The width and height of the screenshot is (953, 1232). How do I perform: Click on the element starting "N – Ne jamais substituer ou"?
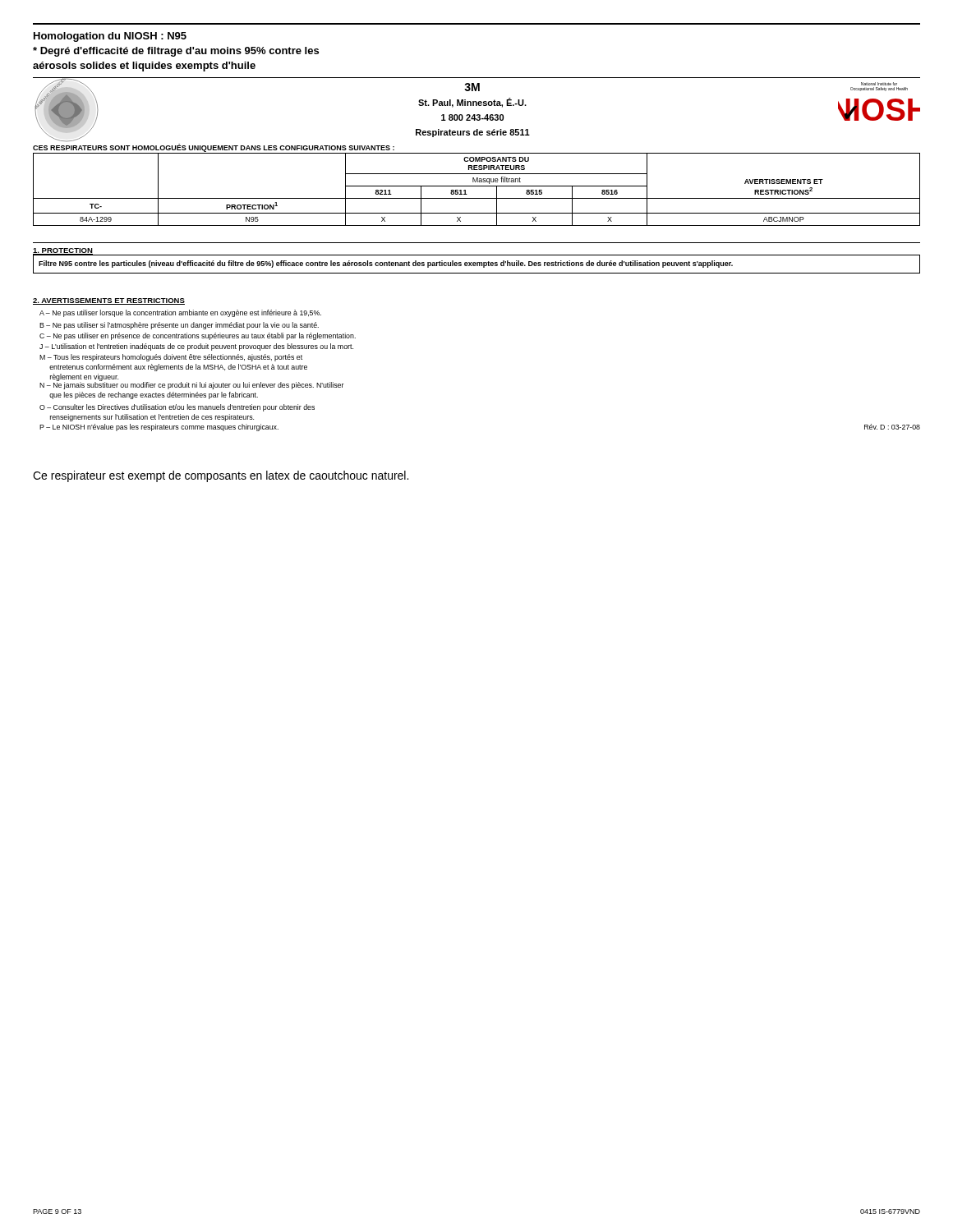[x=192, y=390]
